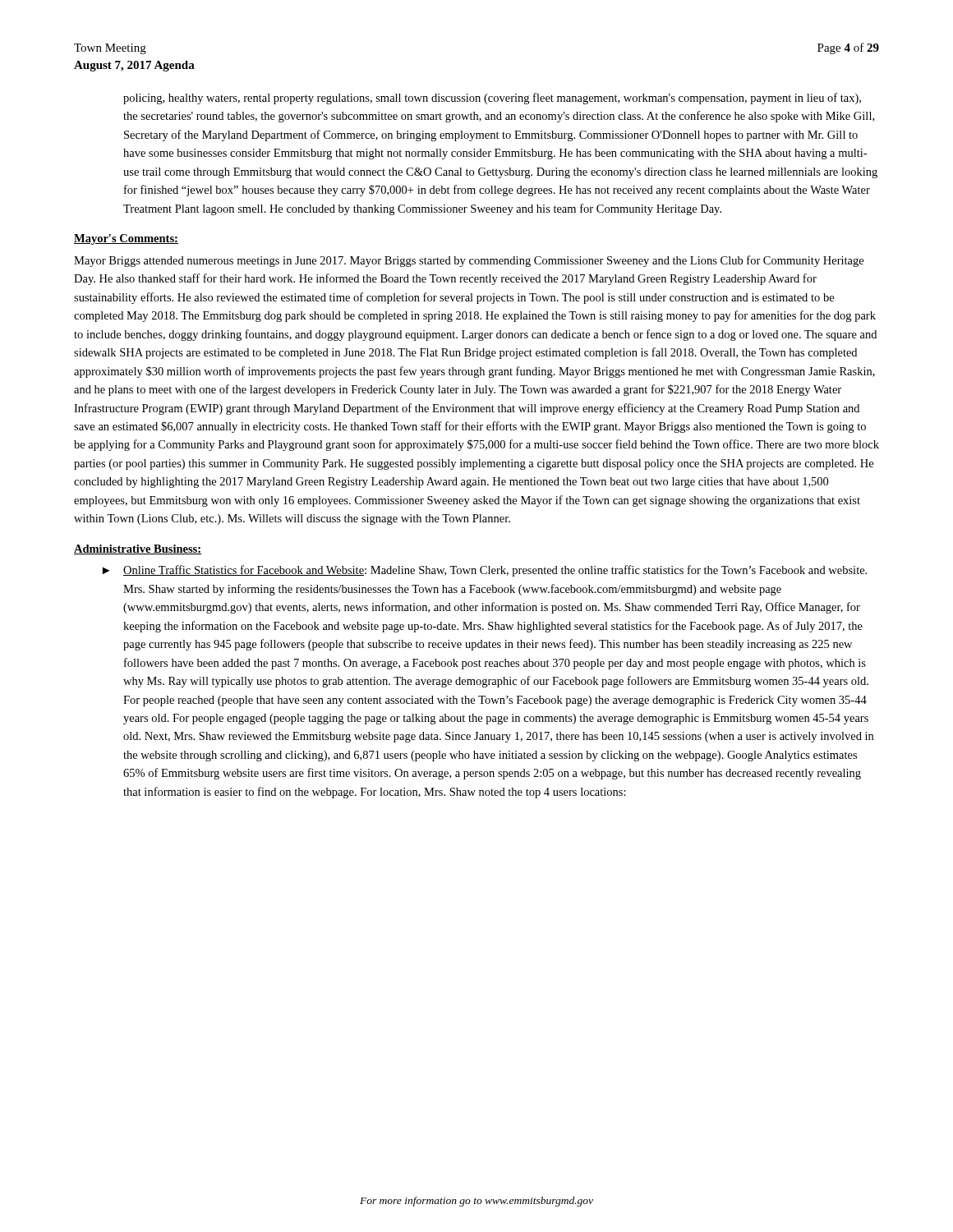Screen dimensions: 1232x953
Task: Locate the region starting "► Online Traffic Statistics for"
Action: (490, 681)
